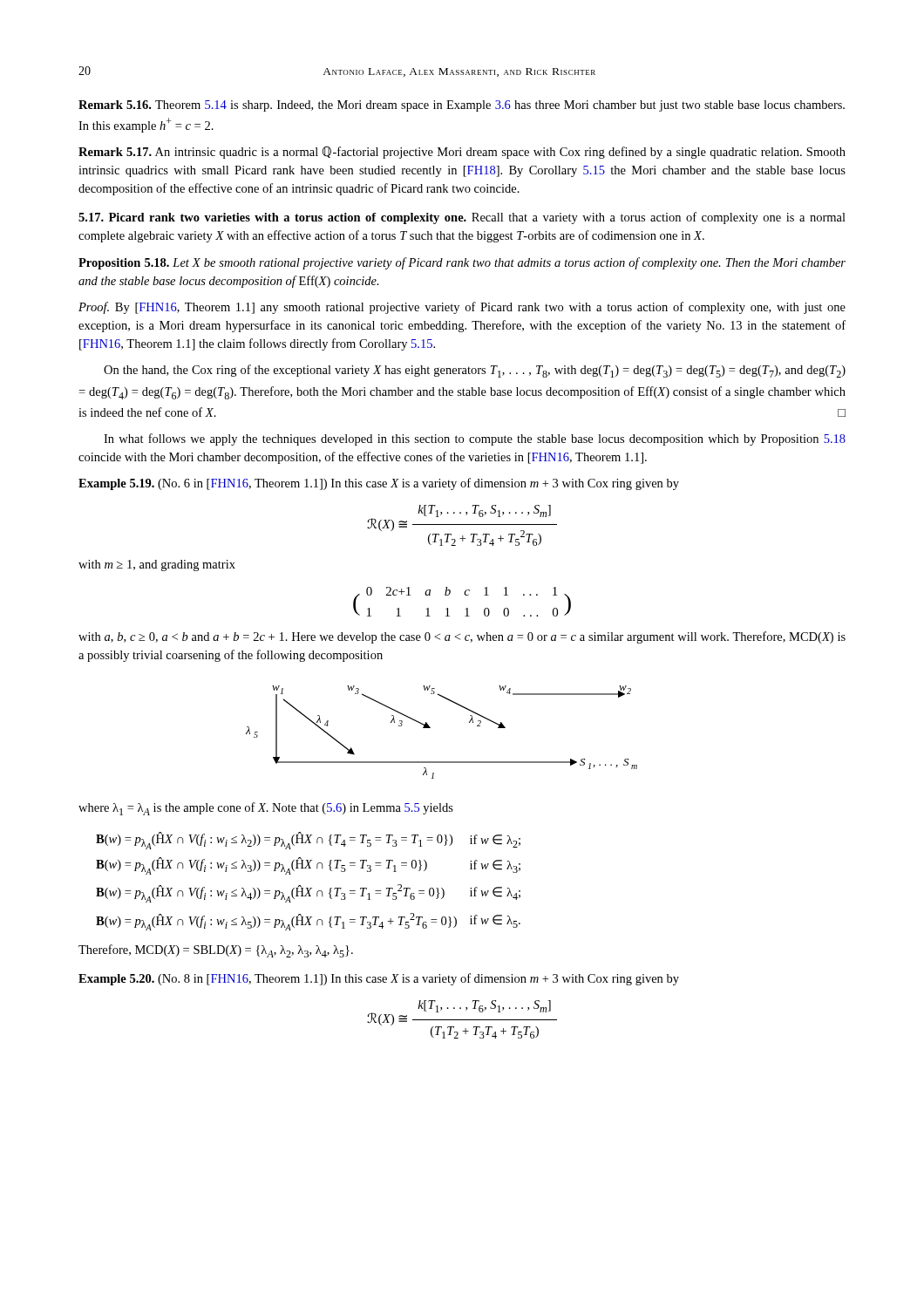Screen dimensions: 1308x924
Task: Find the flowchart
Action: click(462, 732)
